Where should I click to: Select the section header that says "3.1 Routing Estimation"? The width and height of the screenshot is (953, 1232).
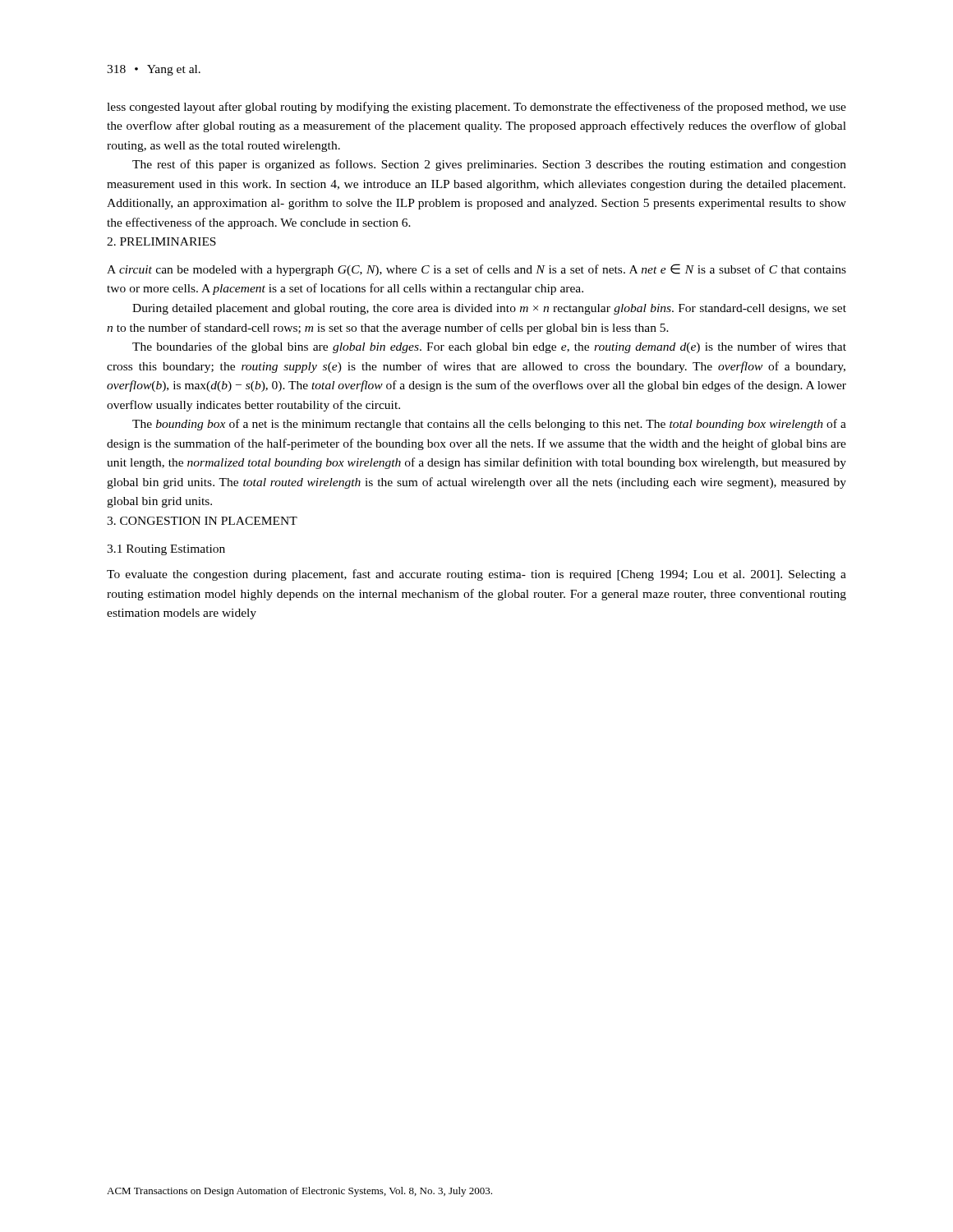(166, 548)
